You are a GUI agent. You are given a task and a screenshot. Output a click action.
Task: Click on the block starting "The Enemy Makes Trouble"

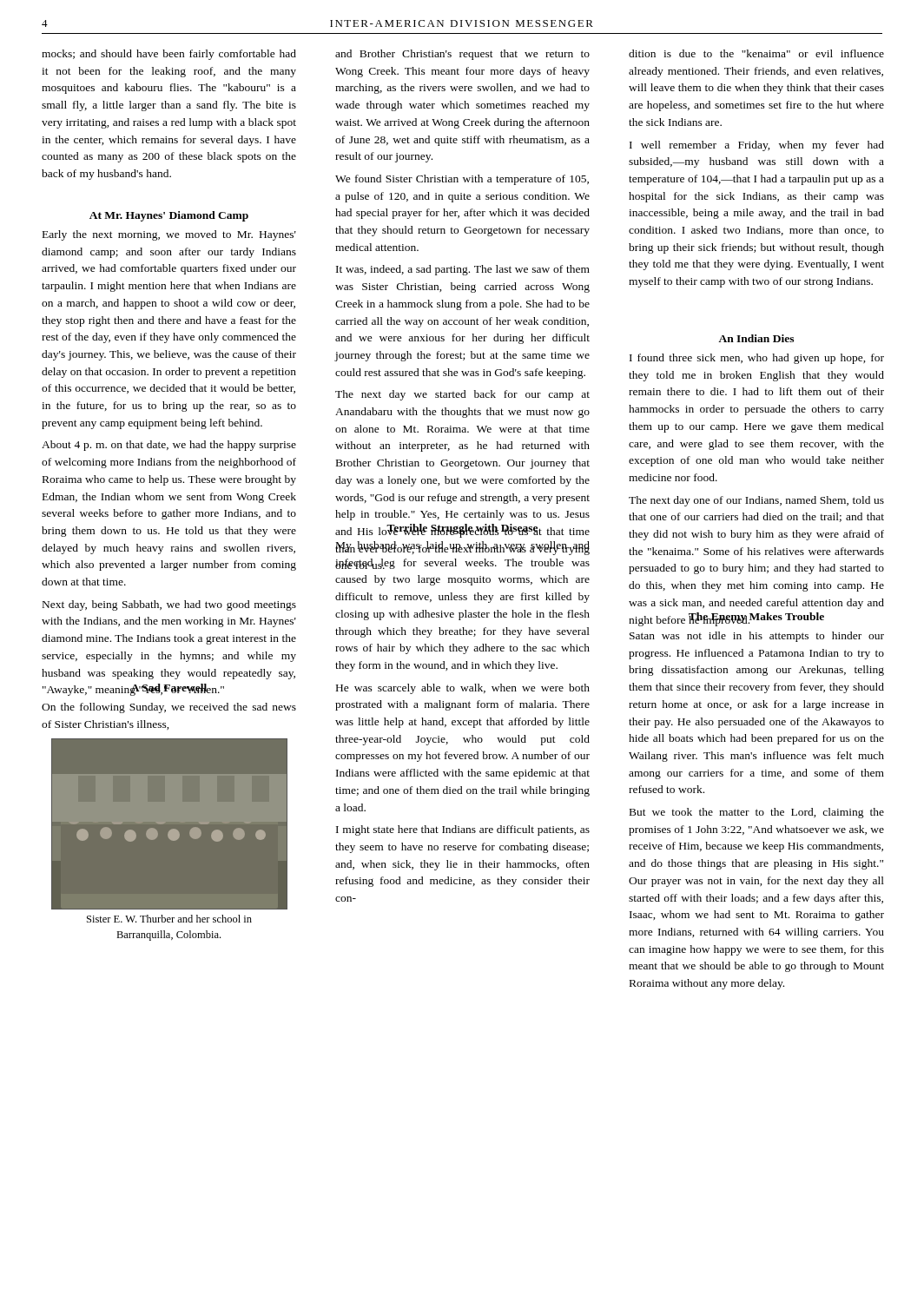pyautogui.click(x=756, y=616)
